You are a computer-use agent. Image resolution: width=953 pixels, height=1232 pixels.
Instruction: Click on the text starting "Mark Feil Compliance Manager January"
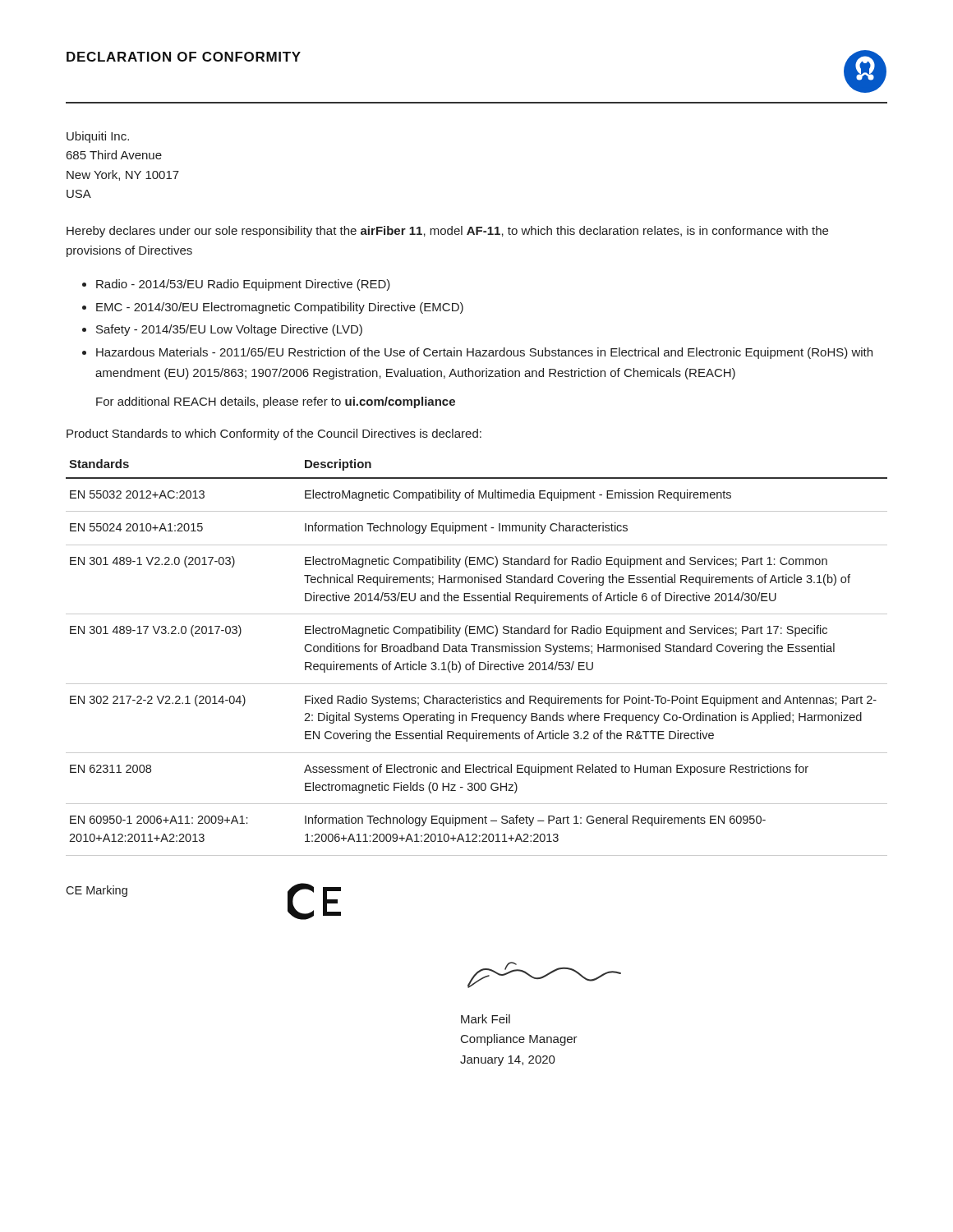click(519, 1039)
